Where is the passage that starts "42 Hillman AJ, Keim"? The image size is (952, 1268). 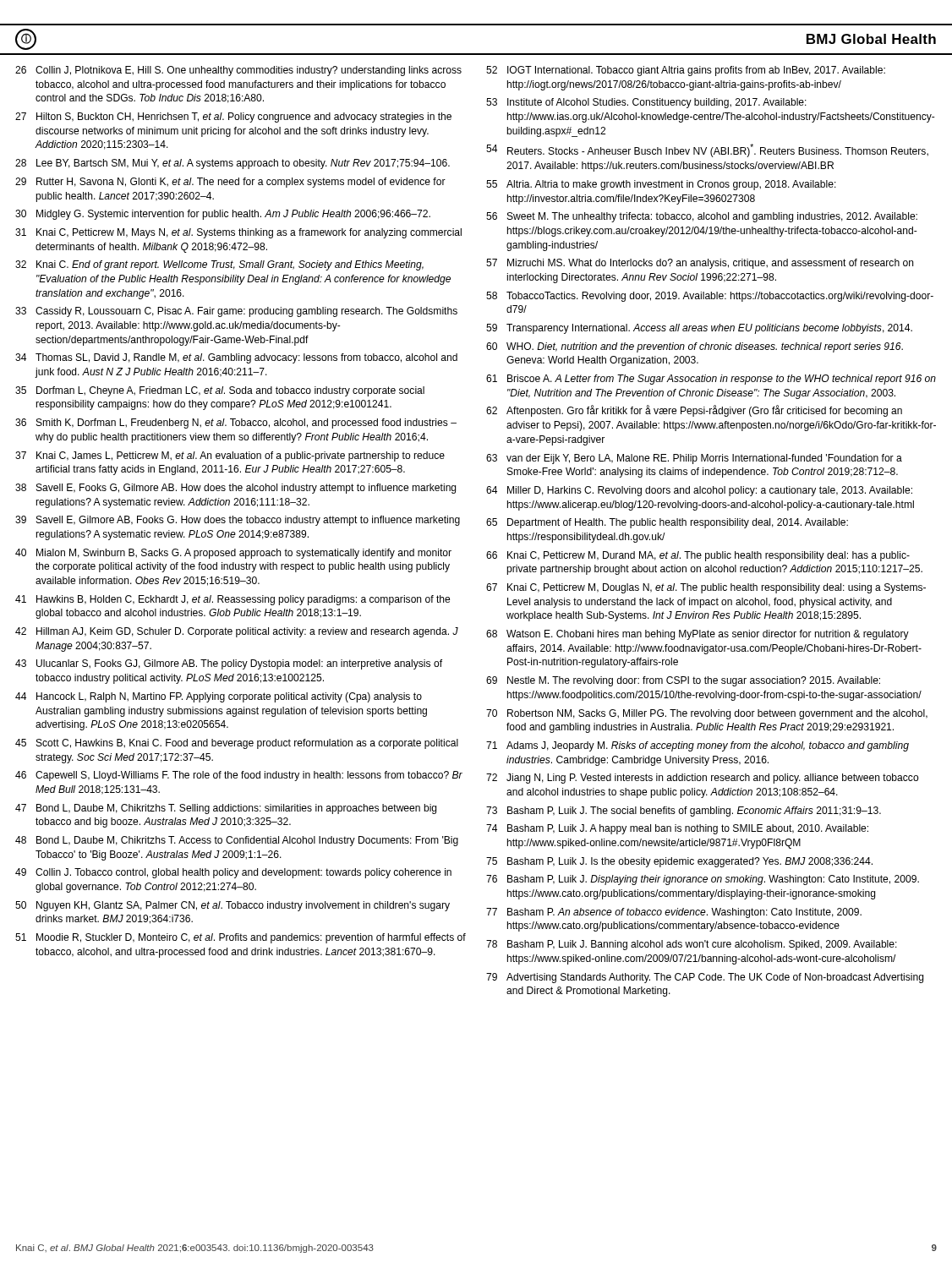pyautogui.click(x=241, y=639)
